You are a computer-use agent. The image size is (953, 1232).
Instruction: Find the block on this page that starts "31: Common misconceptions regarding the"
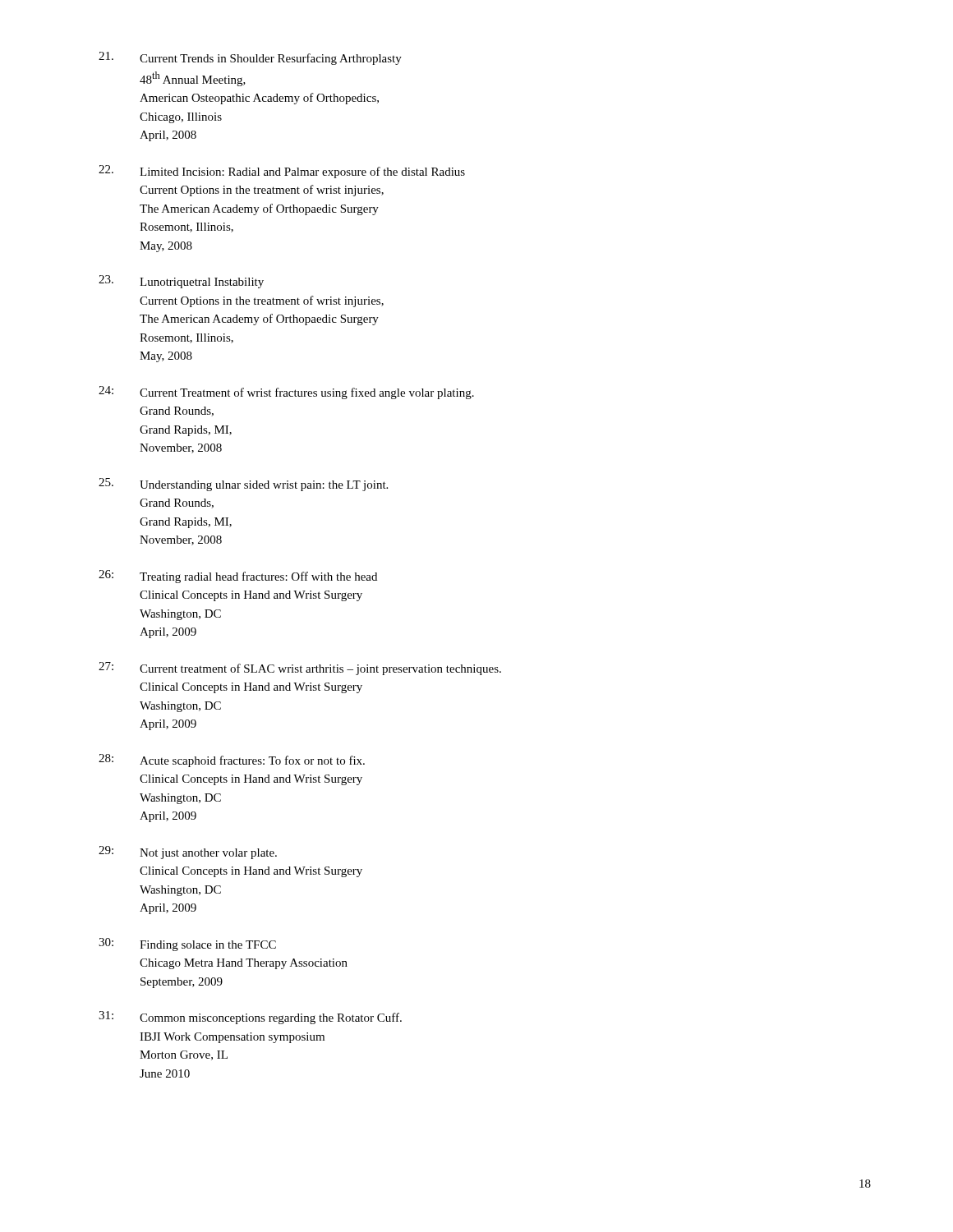[x=250, y=1018]
